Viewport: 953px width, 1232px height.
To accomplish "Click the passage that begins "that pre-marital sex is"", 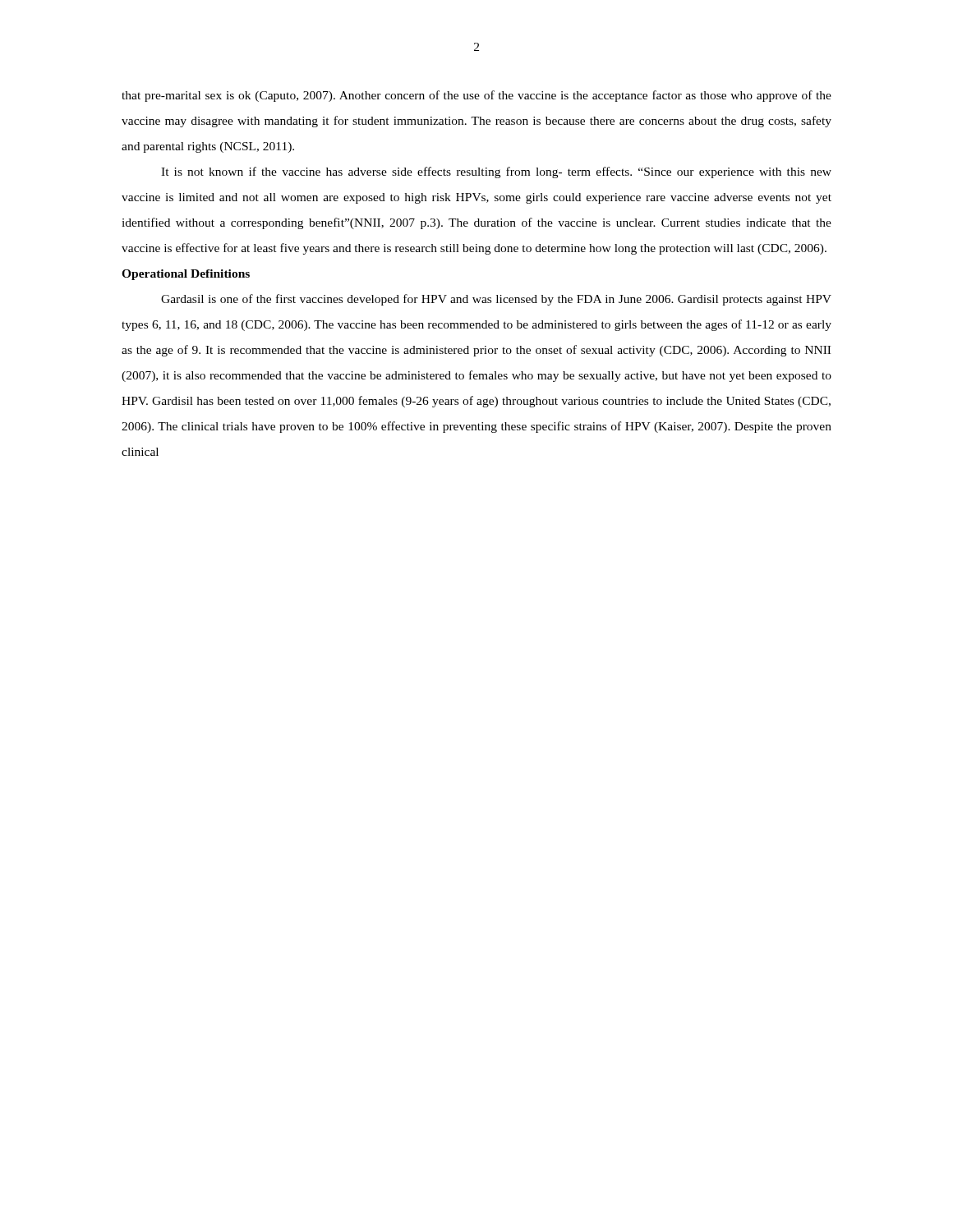I will tap(476, 120).
